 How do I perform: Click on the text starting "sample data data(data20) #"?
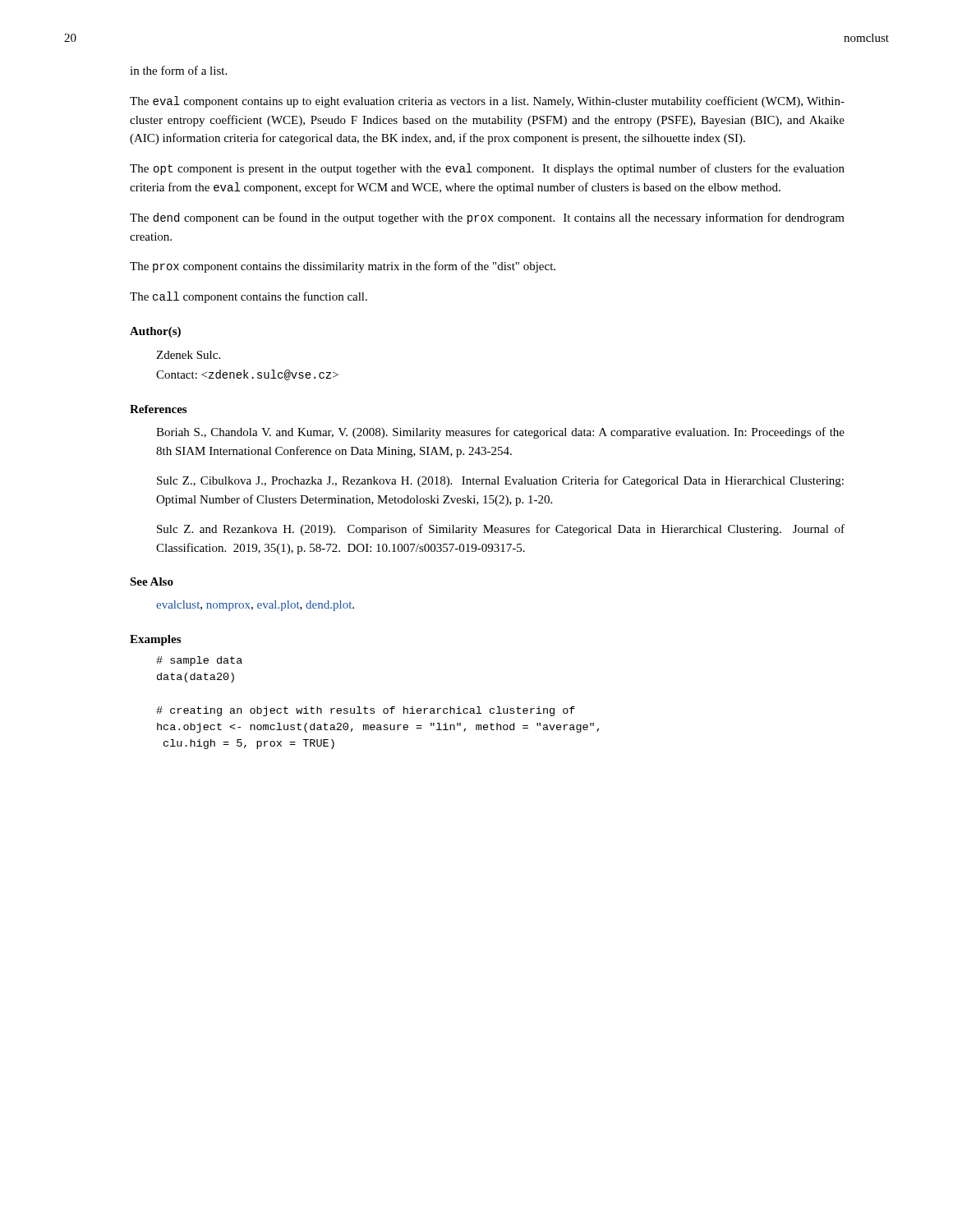(500, 703)
